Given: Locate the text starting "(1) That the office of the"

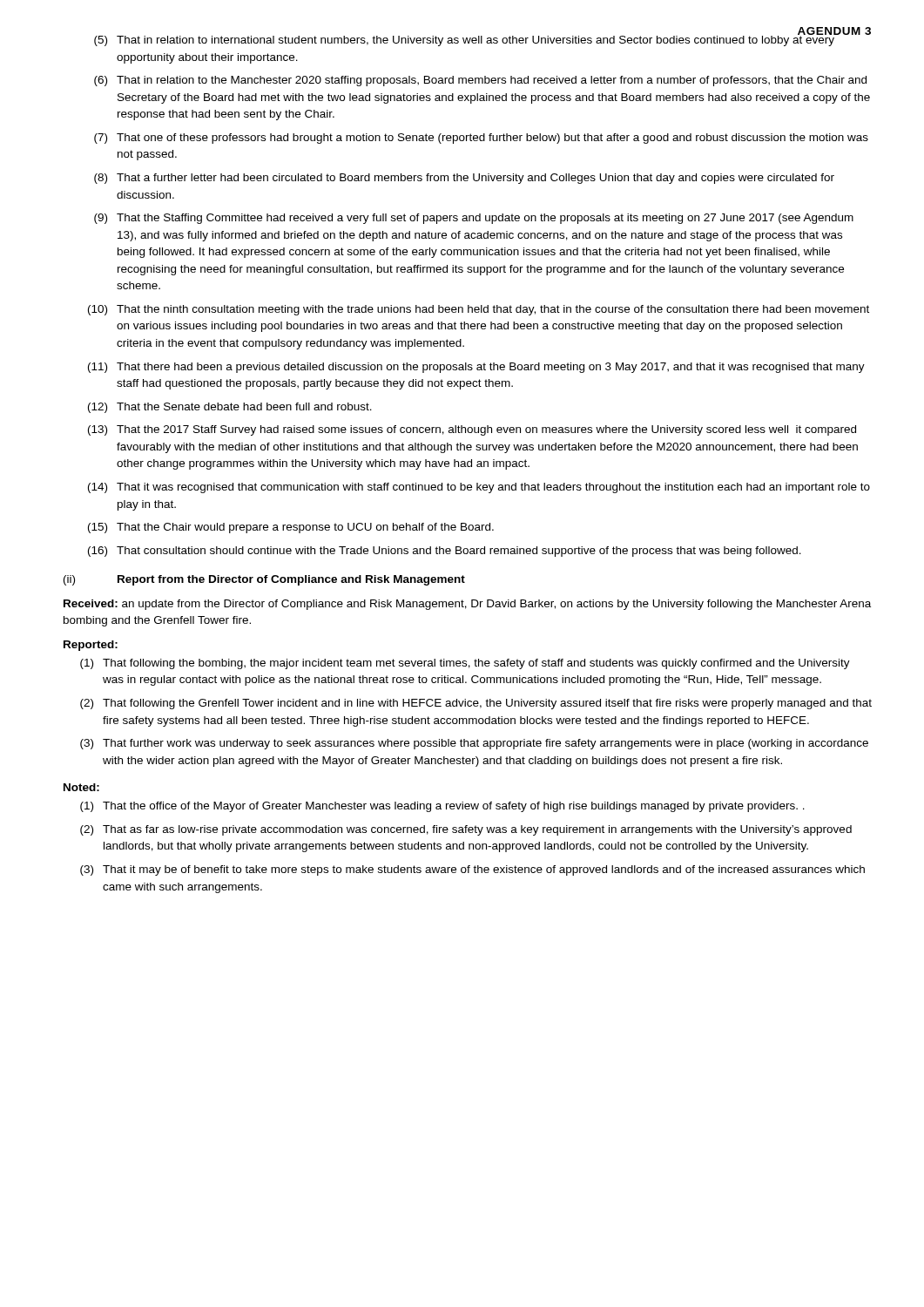Looking at the screenshot, I should coord(467,806).
